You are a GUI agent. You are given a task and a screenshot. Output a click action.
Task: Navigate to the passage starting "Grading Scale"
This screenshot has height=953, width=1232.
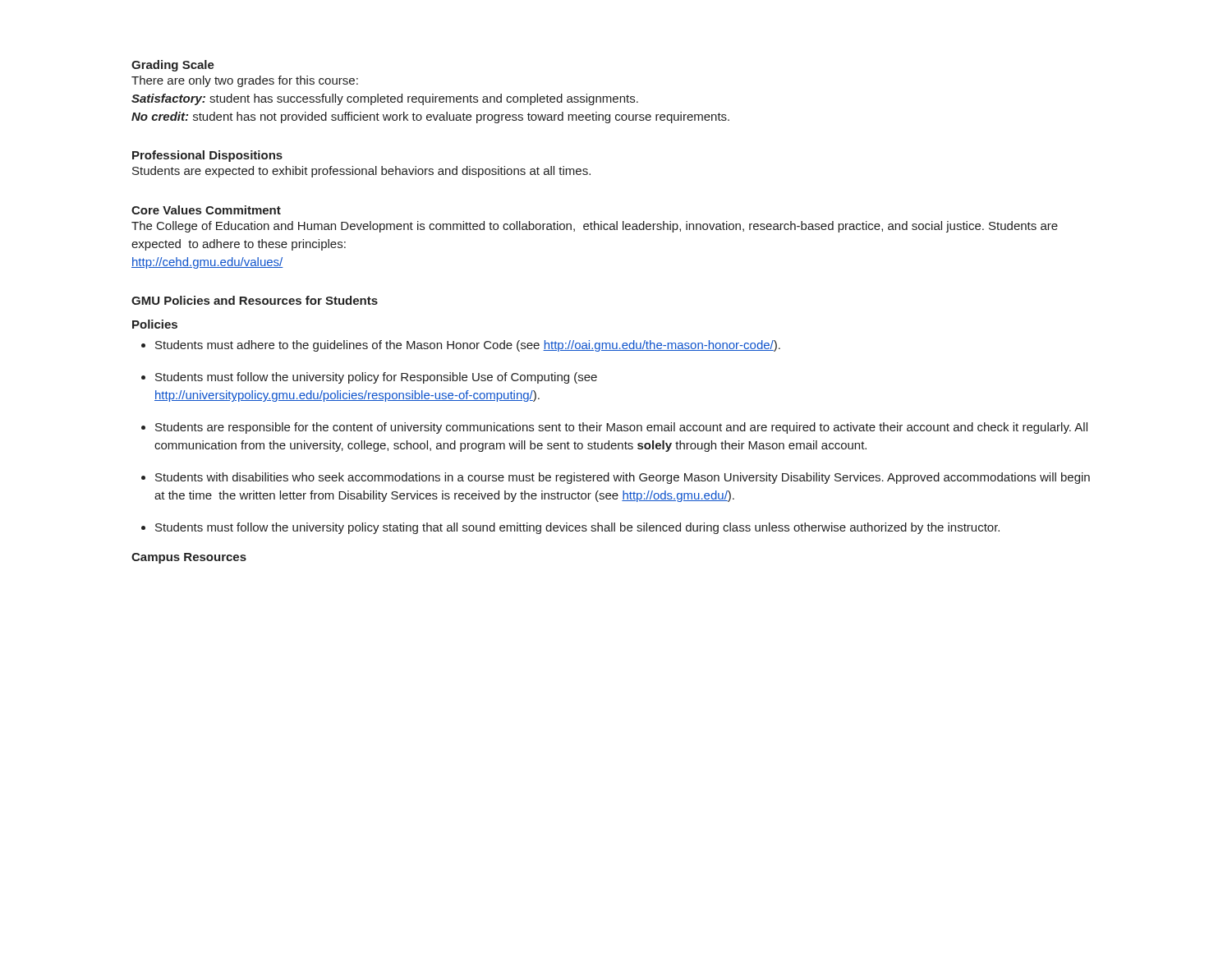[x=173, y=64]
